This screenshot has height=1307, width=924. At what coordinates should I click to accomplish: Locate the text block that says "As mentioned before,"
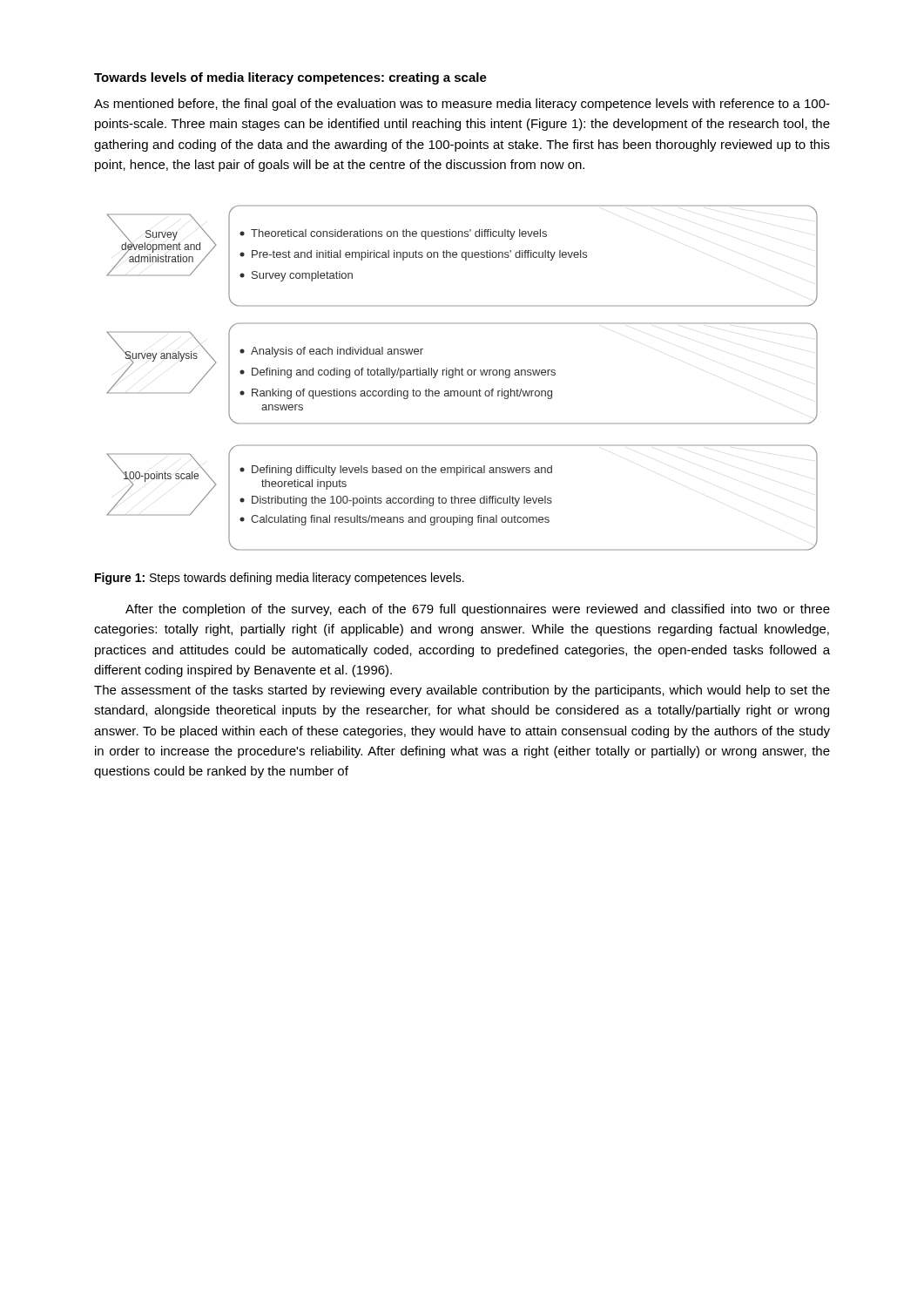tap(462, 134)
